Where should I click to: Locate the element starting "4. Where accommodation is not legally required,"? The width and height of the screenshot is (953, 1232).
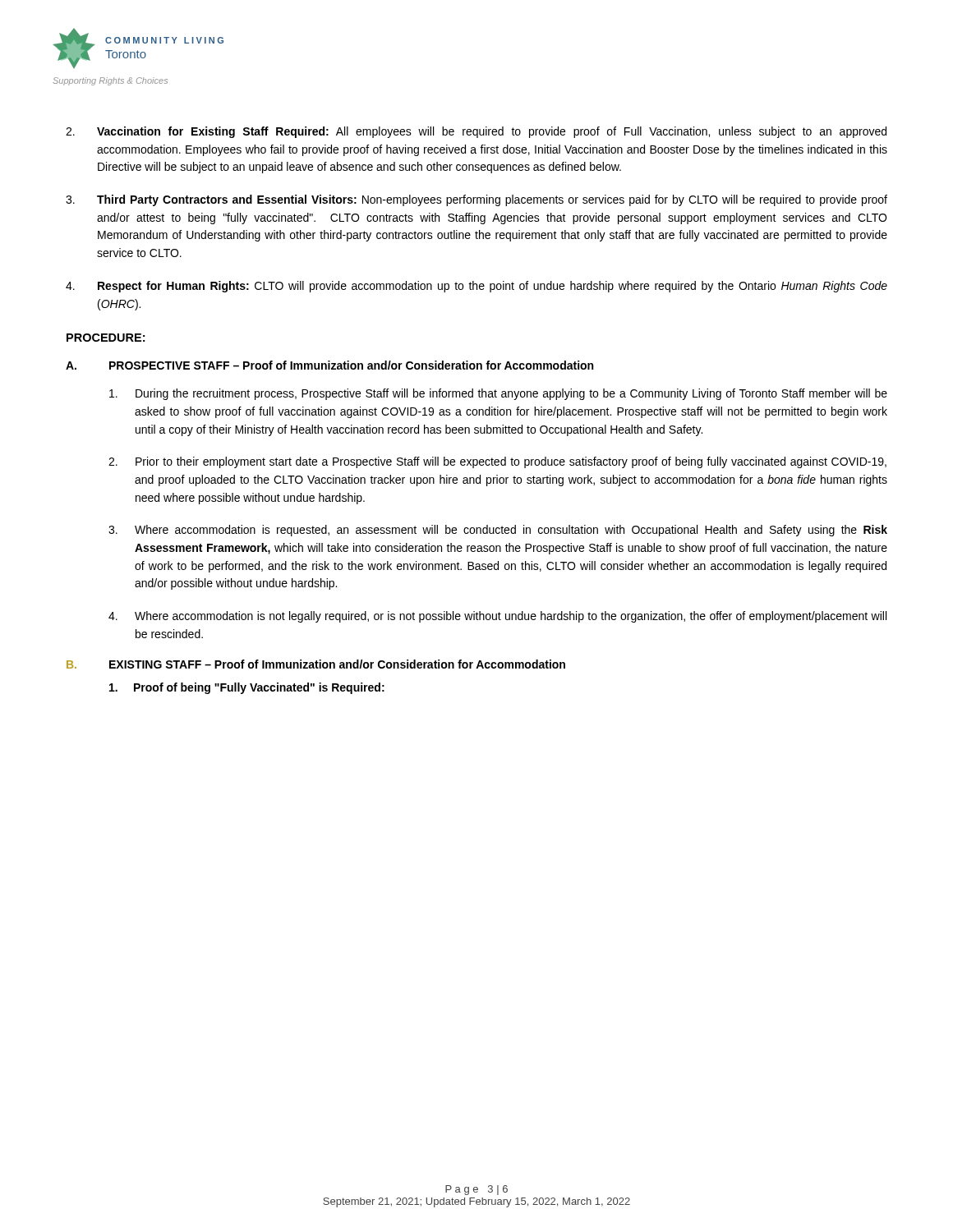tap(498, 626)
